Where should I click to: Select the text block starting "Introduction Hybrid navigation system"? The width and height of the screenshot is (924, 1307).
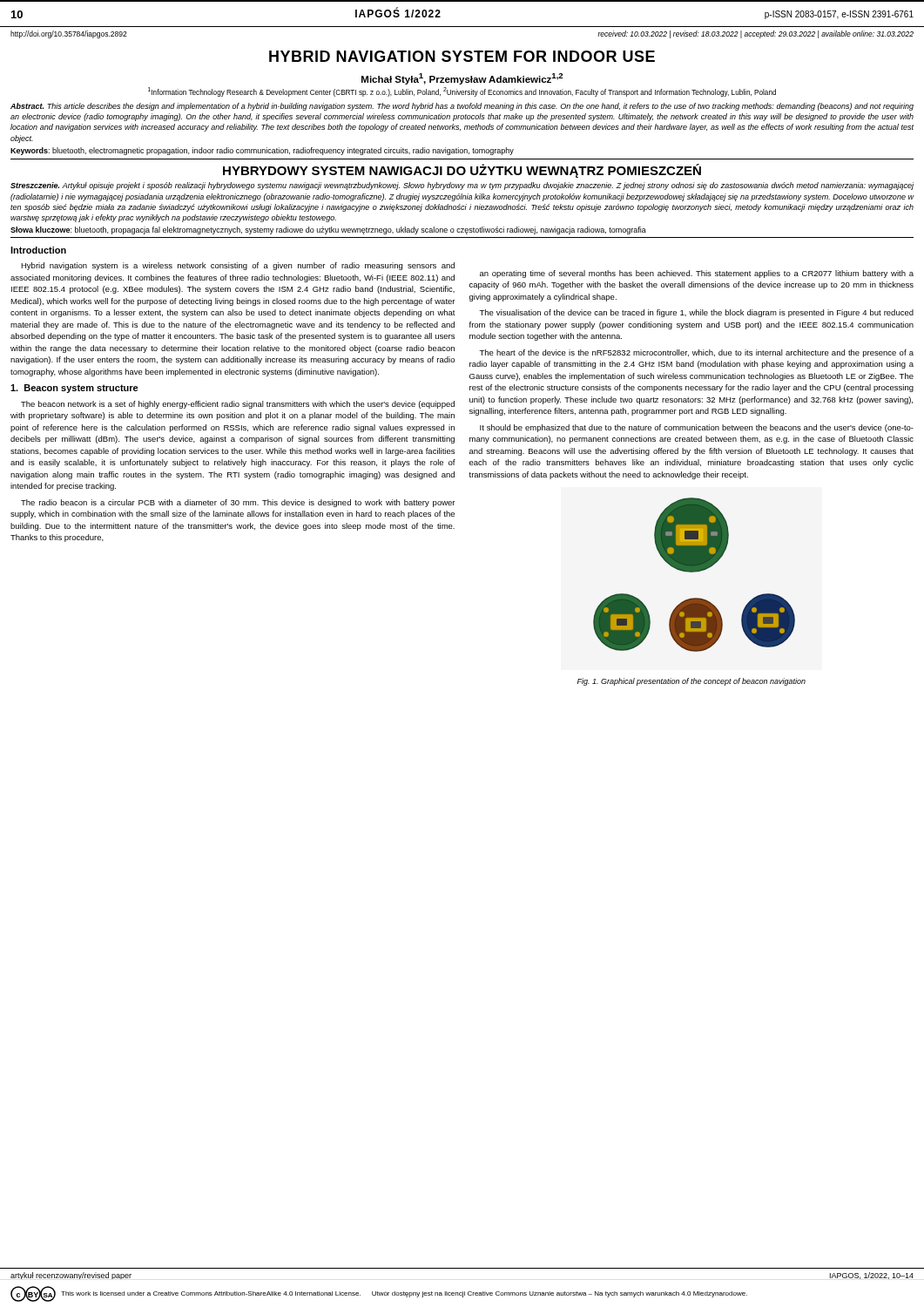pyautogui.click(x=233, y=394)
